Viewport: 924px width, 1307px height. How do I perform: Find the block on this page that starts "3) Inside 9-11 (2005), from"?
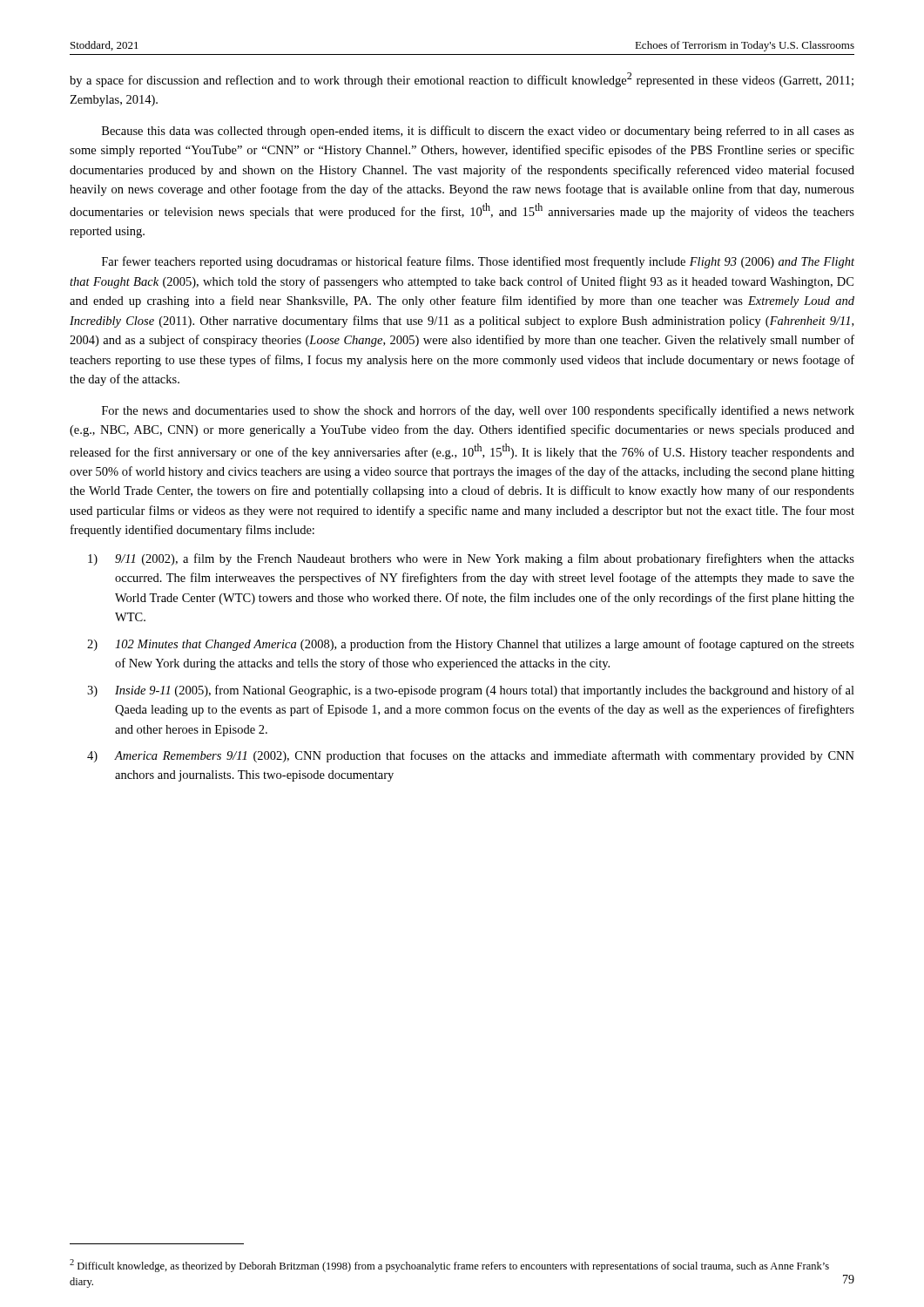pos(471,710)
